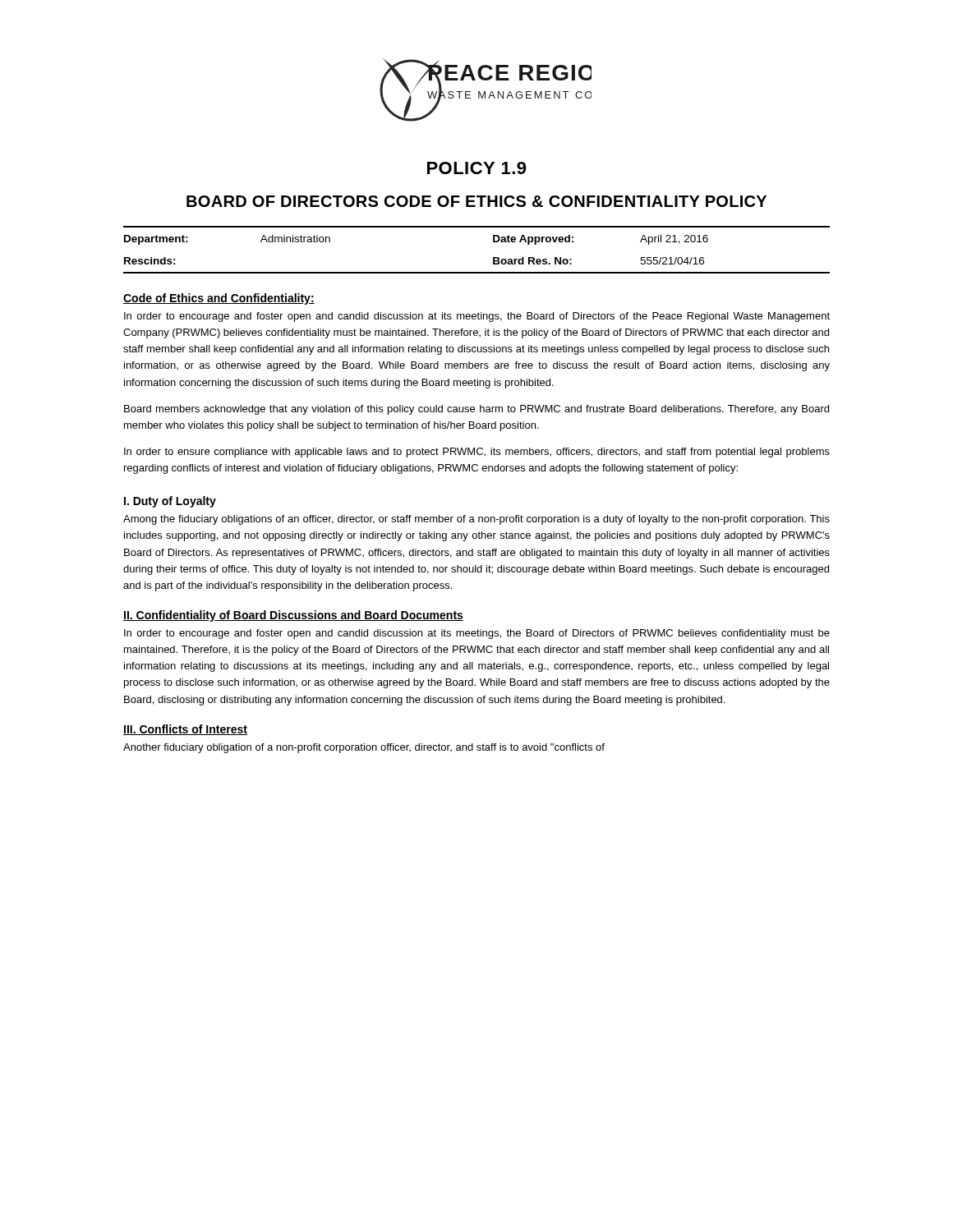Select the text block with the text "Among the fiduciary"
The width and height of the screenshot is (953, 1232).
(x=476, y=552)
